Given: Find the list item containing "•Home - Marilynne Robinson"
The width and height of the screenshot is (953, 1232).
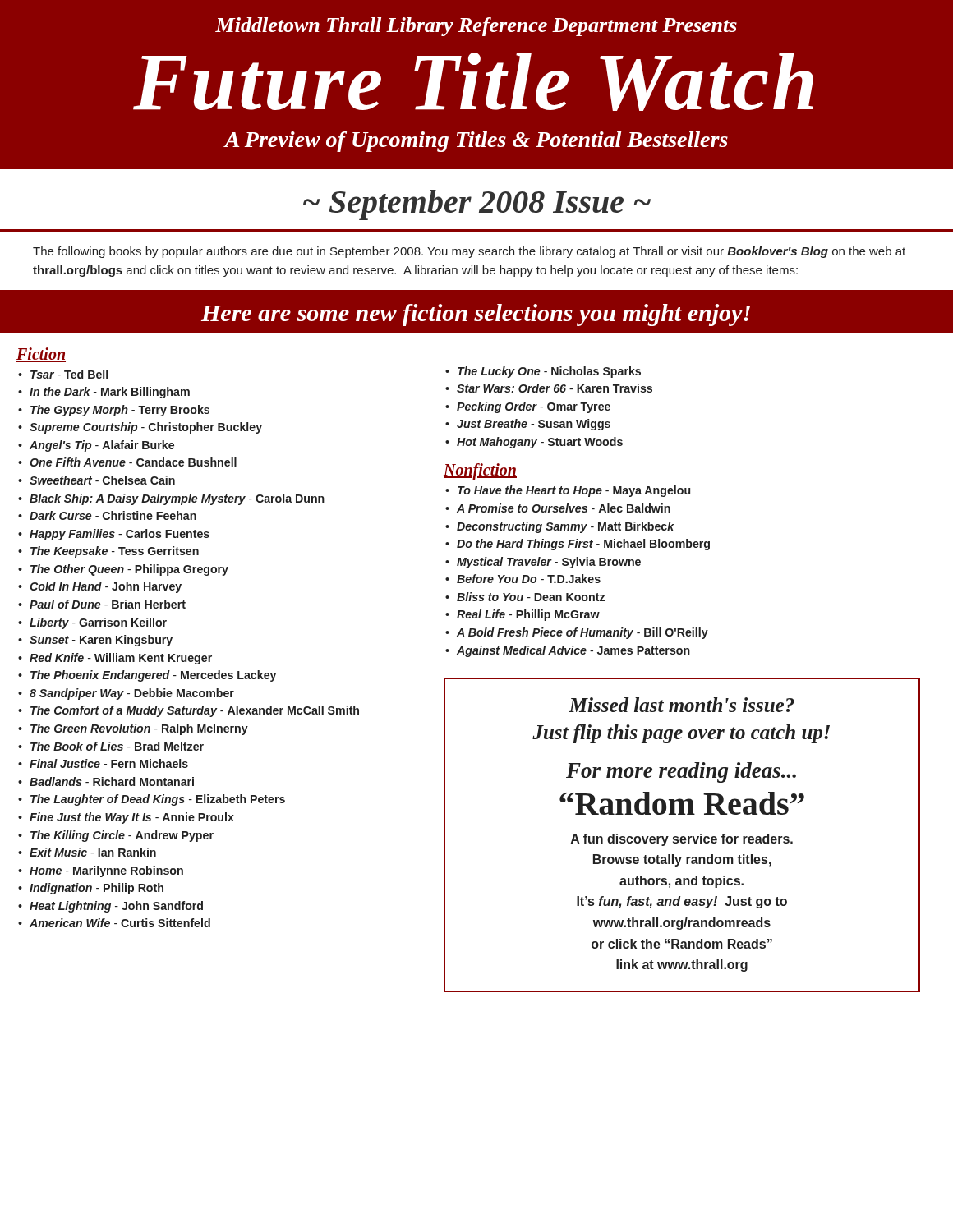Looking at the screenshot, I should tap(101, 871).
